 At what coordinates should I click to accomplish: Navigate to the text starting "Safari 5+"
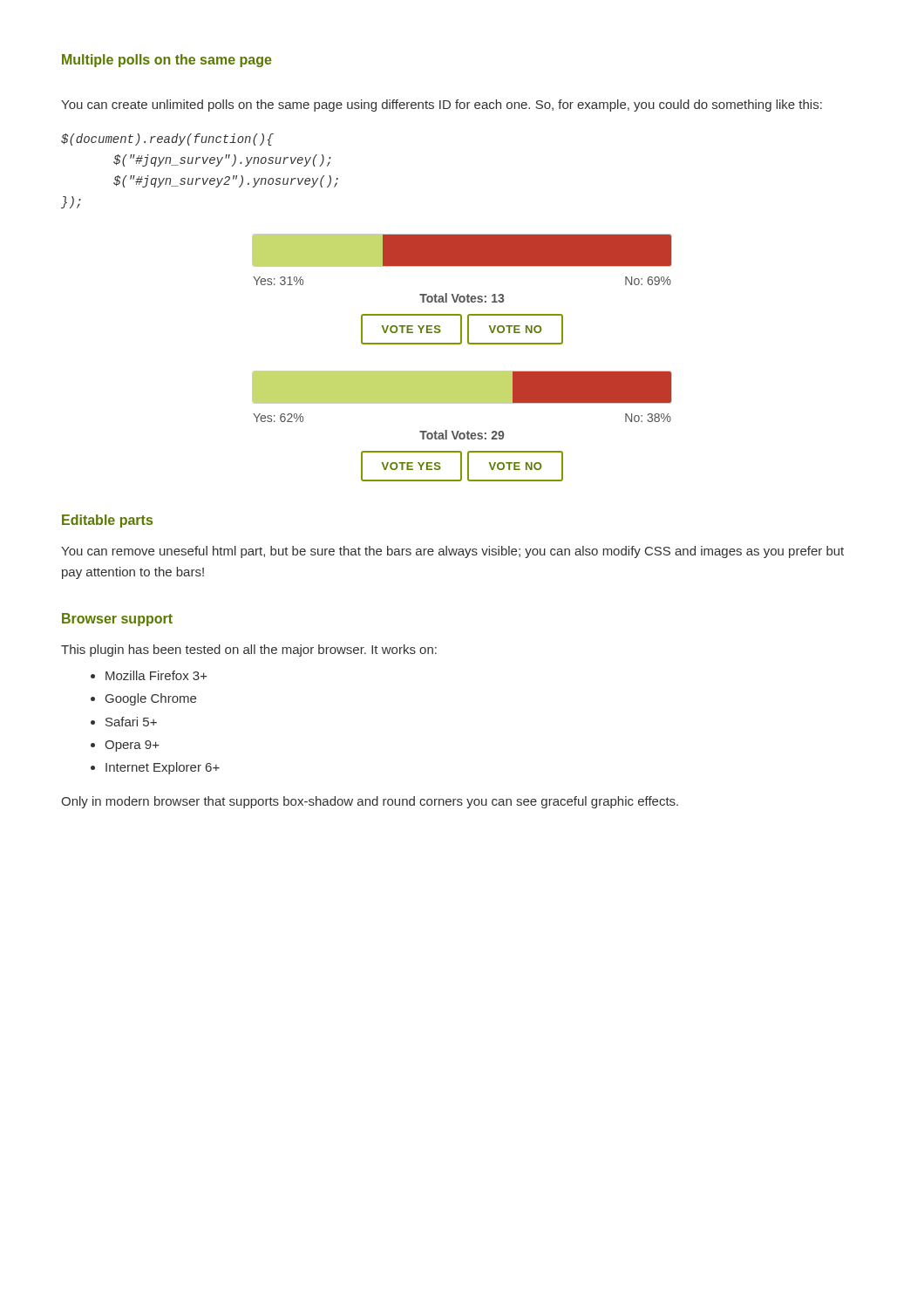131,721
